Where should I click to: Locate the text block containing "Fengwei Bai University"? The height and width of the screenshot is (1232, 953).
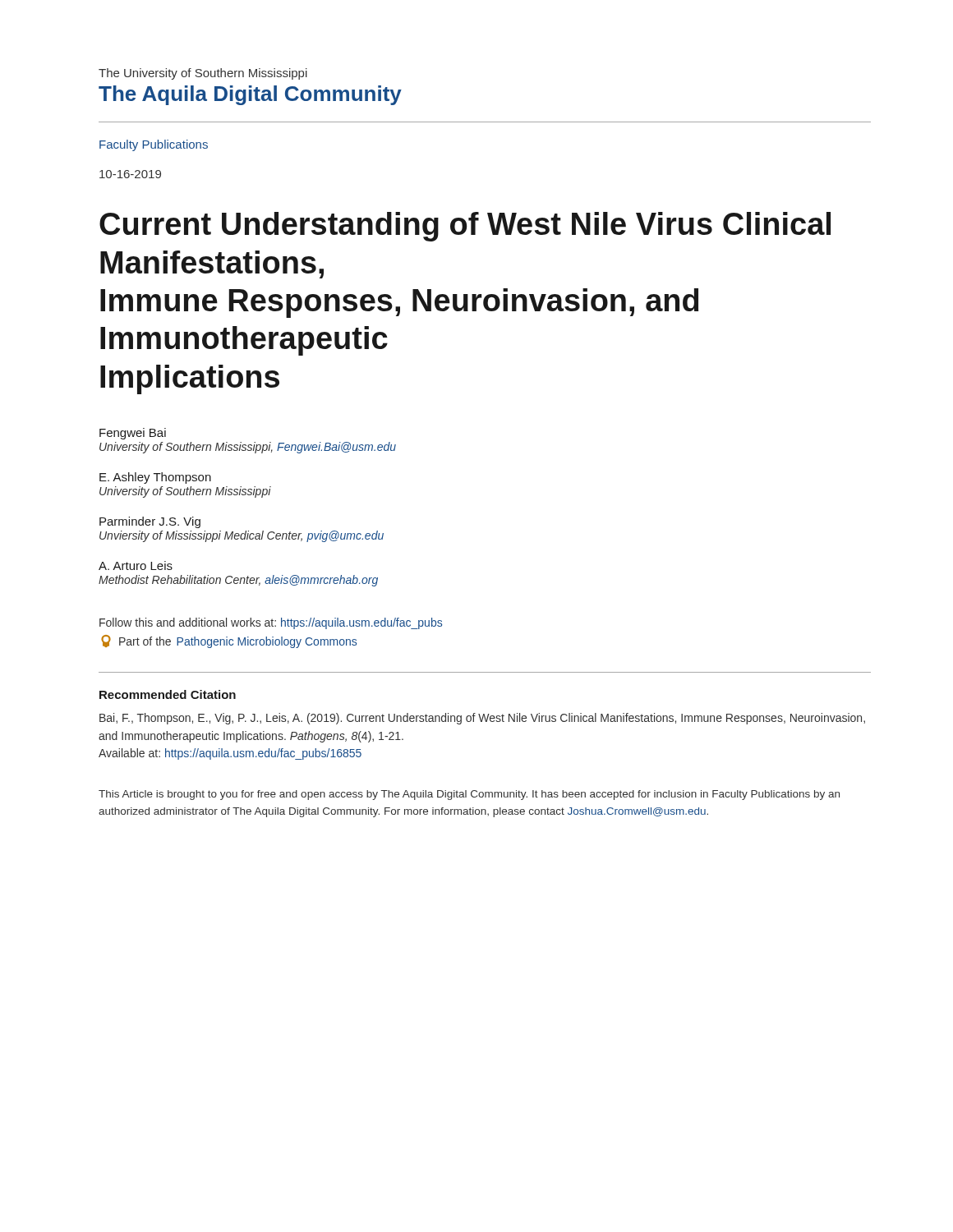(x=133, y=434)
